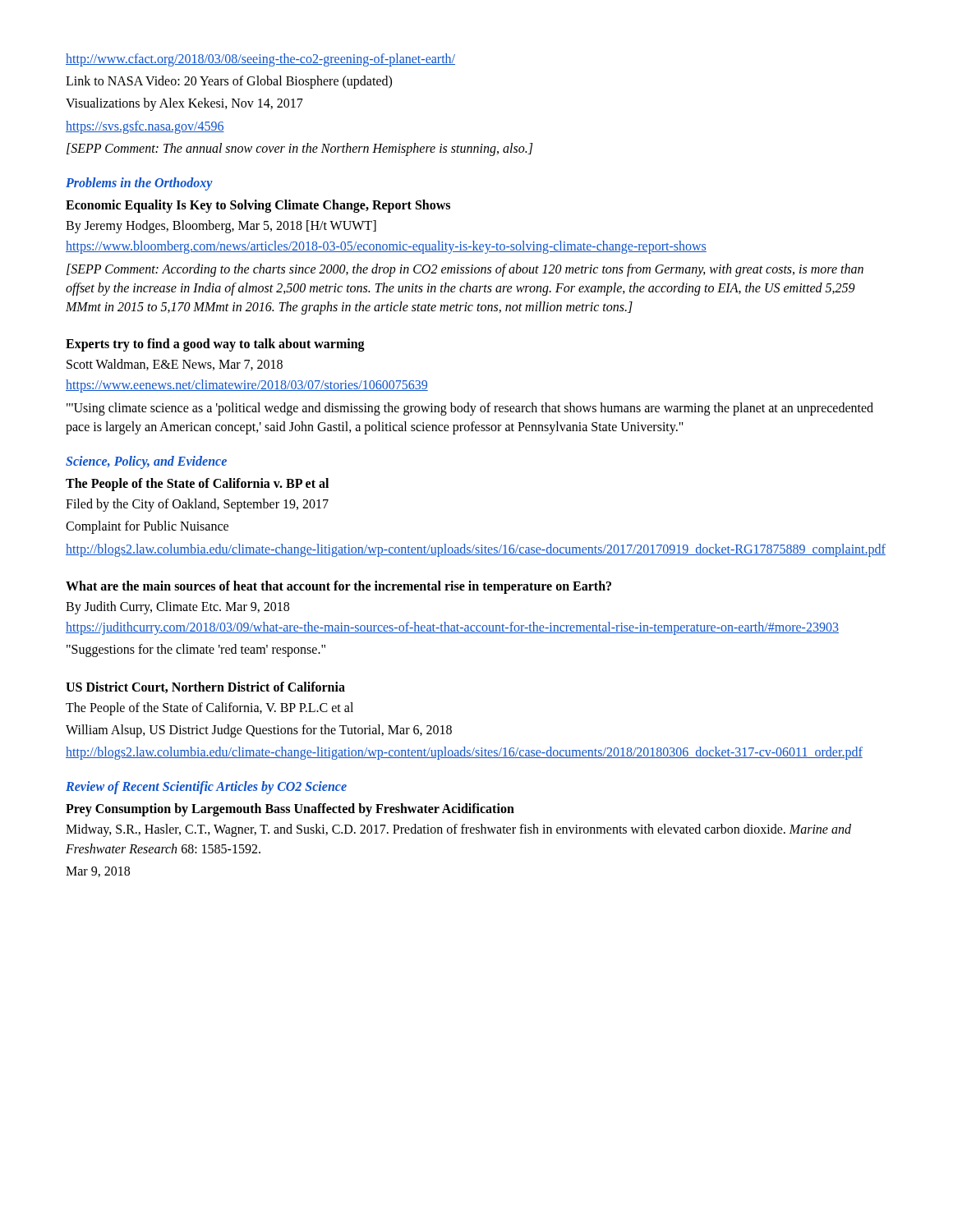Image resolution: width=953 pixels, height=1232 pixels.
Task: Locate the text block starting "What are the main sources"
Action: coord(476,618)
